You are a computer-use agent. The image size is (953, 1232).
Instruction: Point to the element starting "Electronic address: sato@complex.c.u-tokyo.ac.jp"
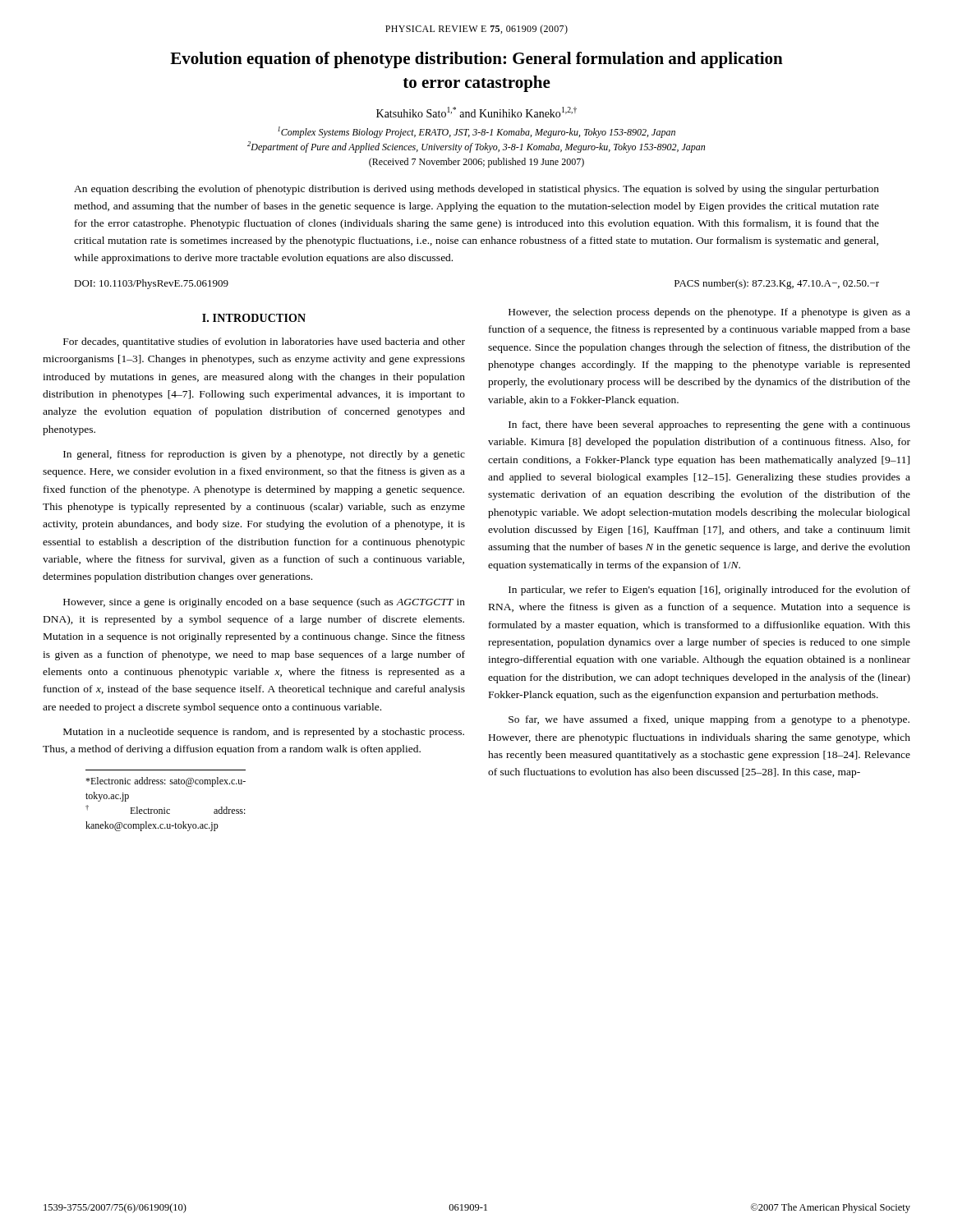[x=166, y=803]
